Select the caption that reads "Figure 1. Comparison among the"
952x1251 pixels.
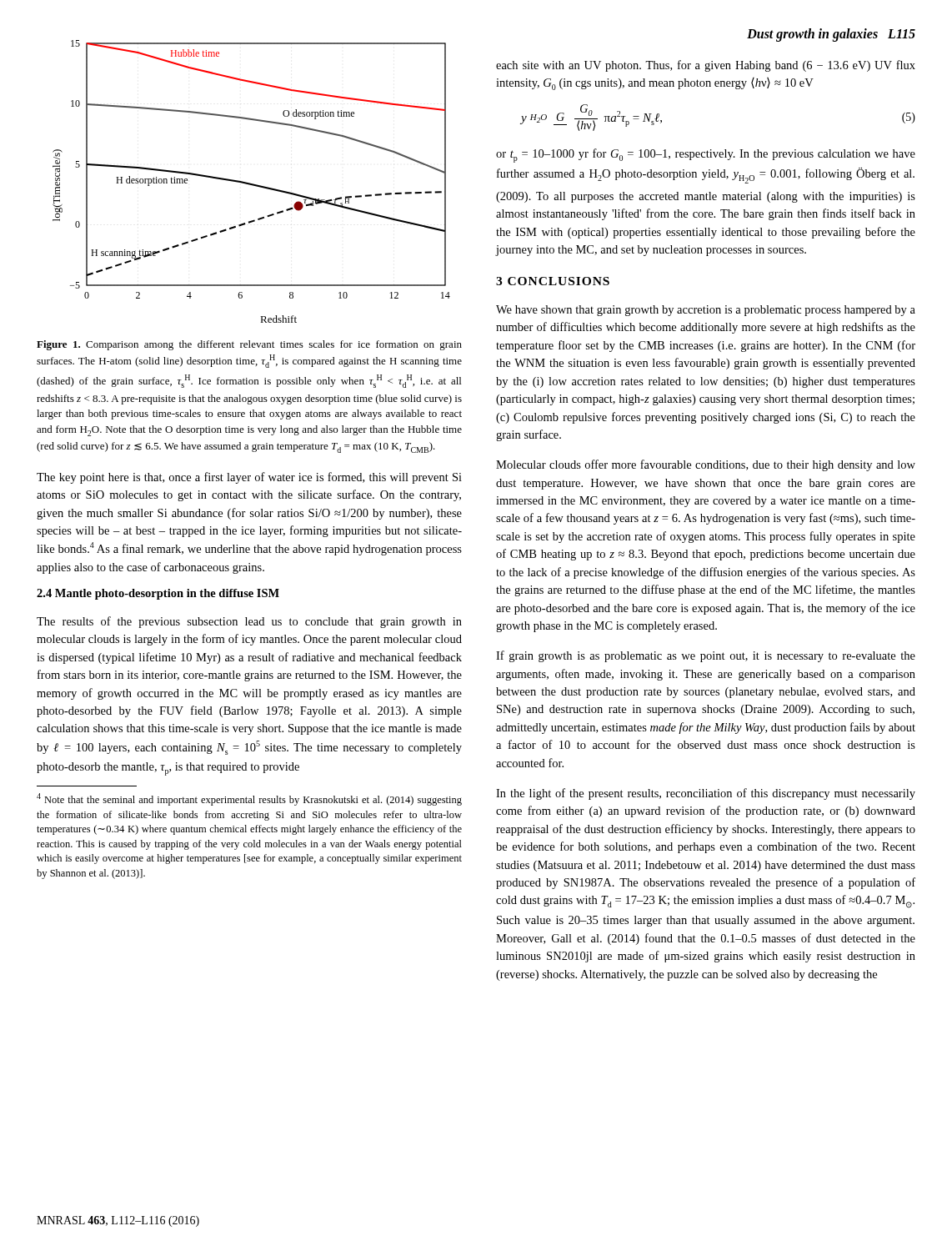(x=249, y=397)
